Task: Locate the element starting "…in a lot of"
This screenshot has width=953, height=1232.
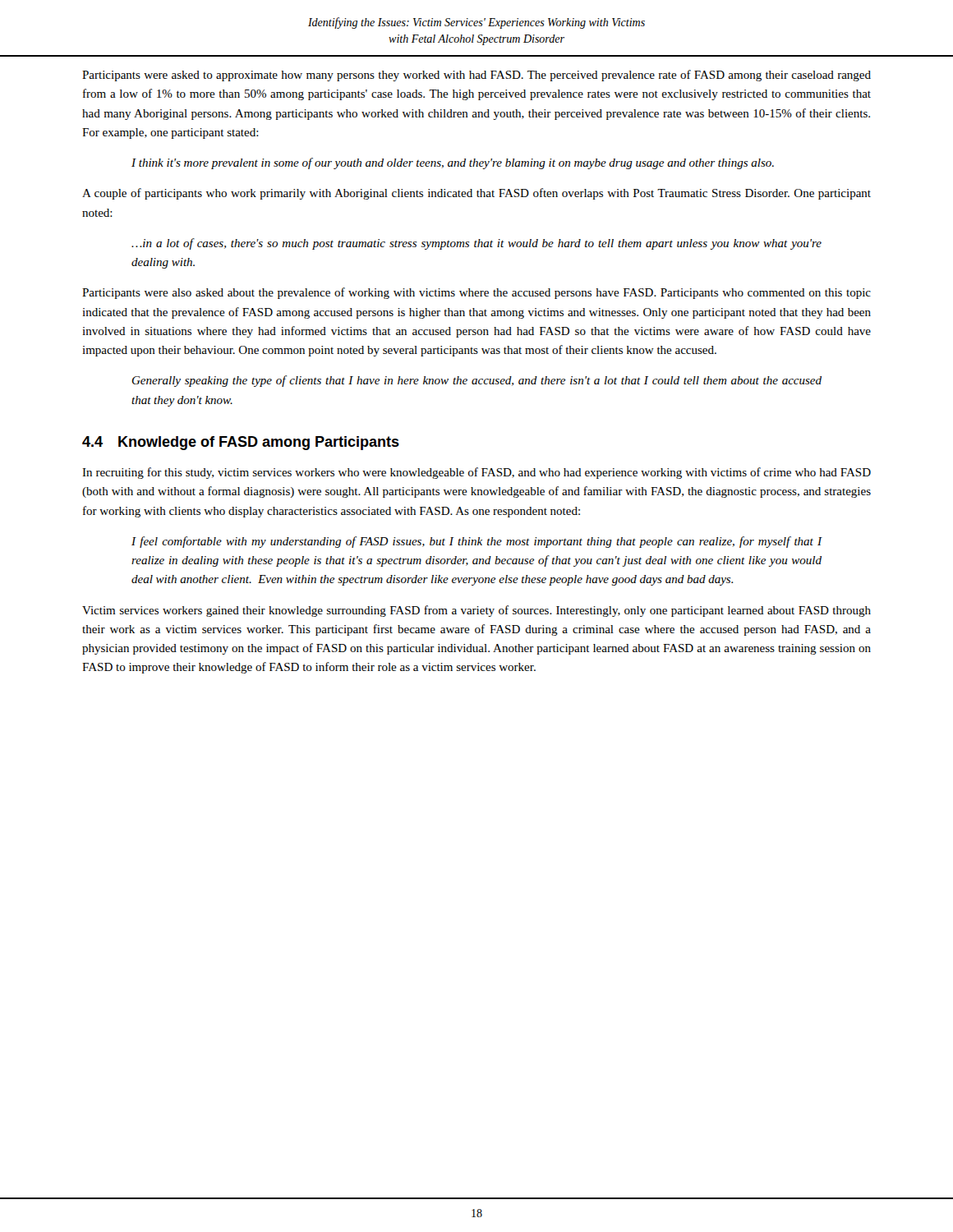Action: point(476,252)
